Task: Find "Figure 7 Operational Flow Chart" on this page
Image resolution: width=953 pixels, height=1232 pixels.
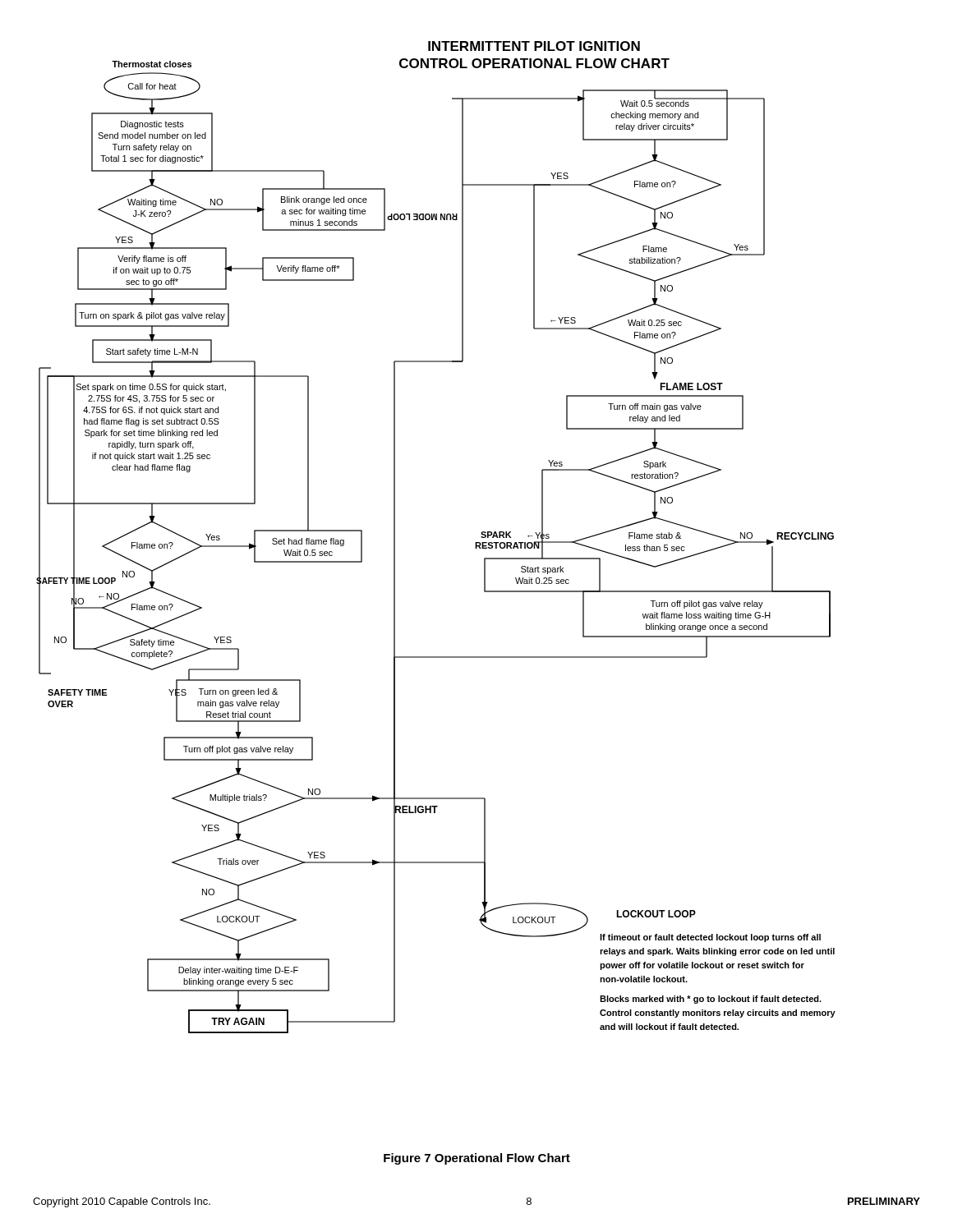Action: tap(476, 1158)
